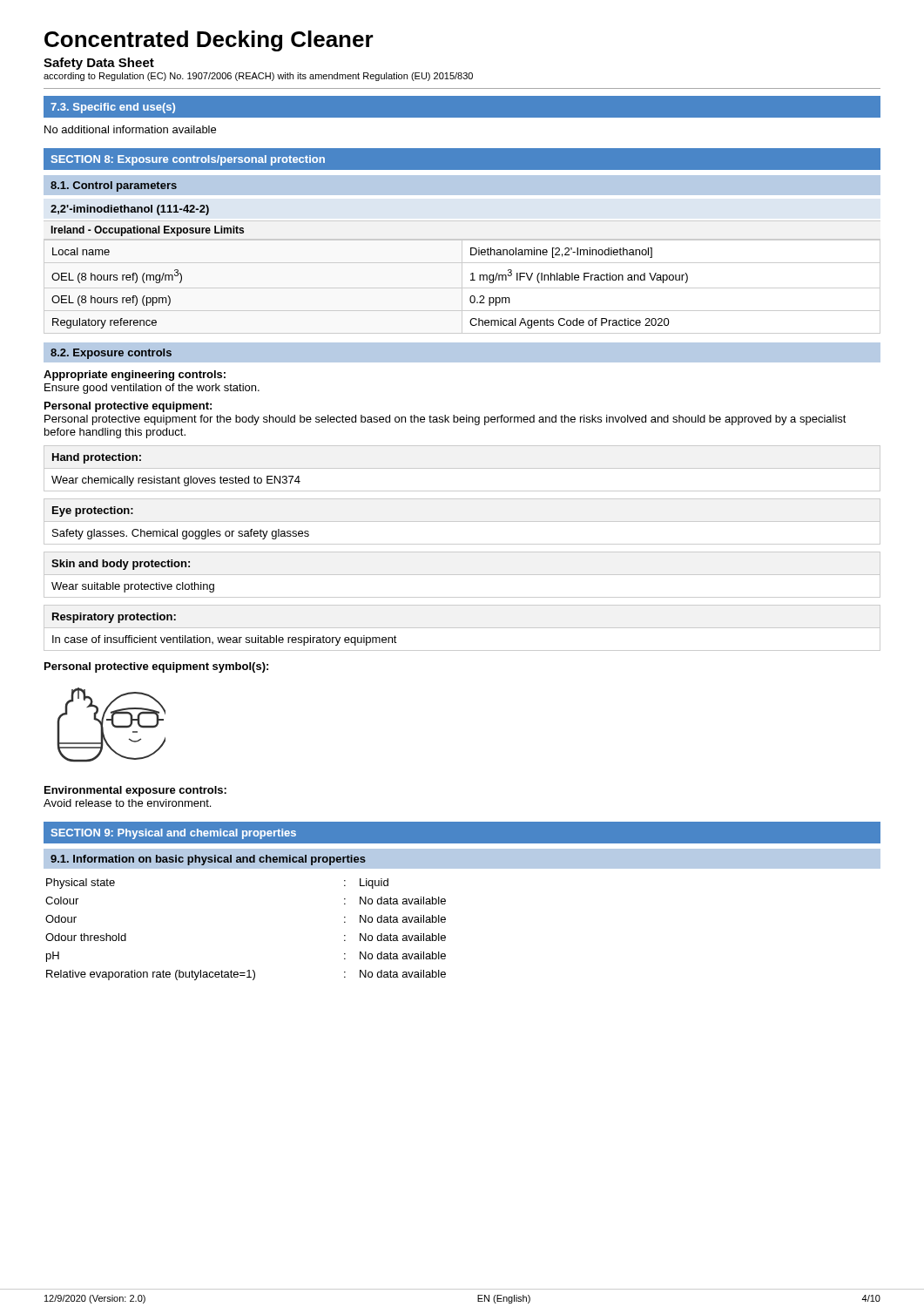924x1307 pixels.
Task: Navigate to the element starting "Environmental exposure controls:"
Action: pos(135,797)
